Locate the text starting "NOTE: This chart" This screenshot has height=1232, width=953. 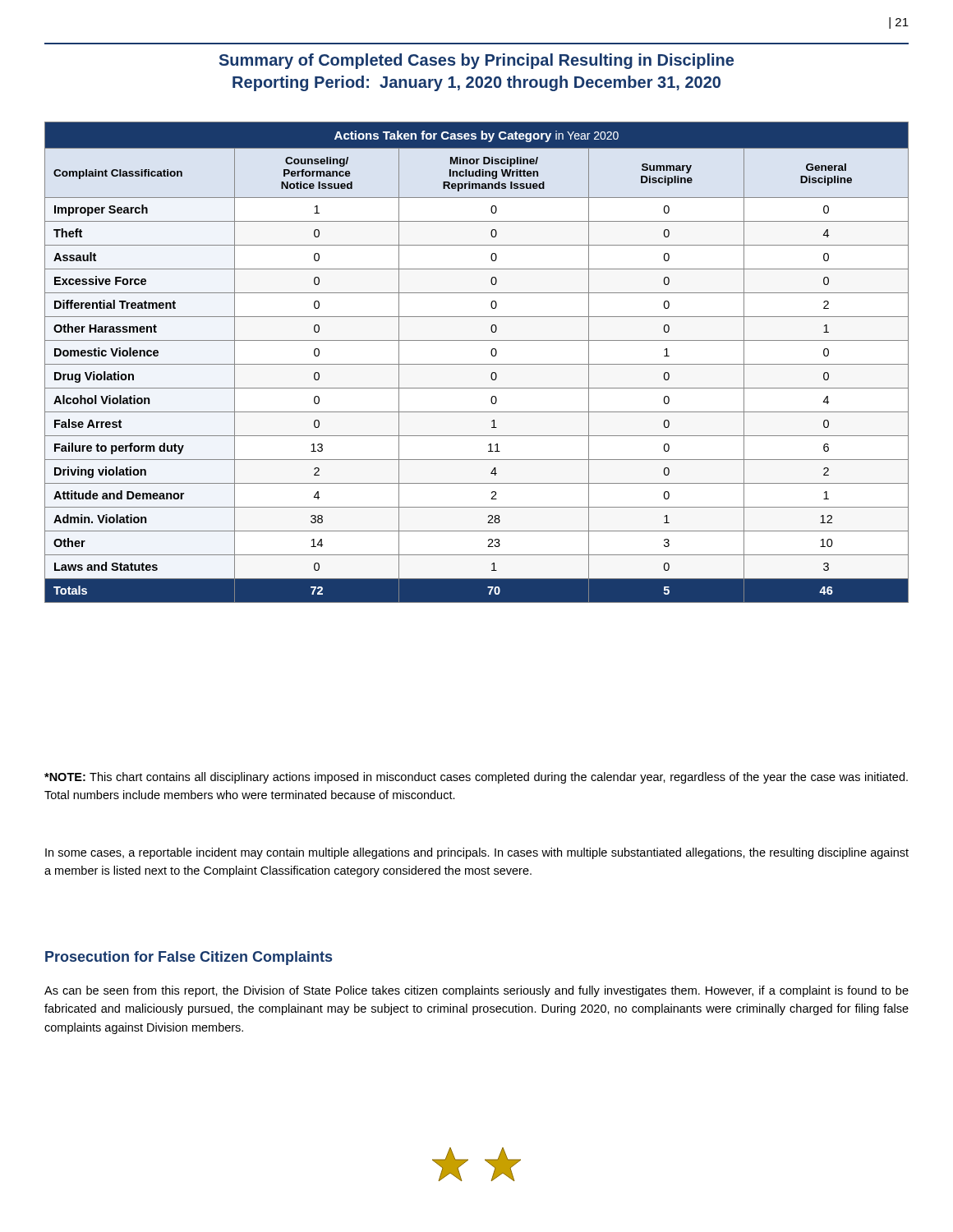(476, 786)
